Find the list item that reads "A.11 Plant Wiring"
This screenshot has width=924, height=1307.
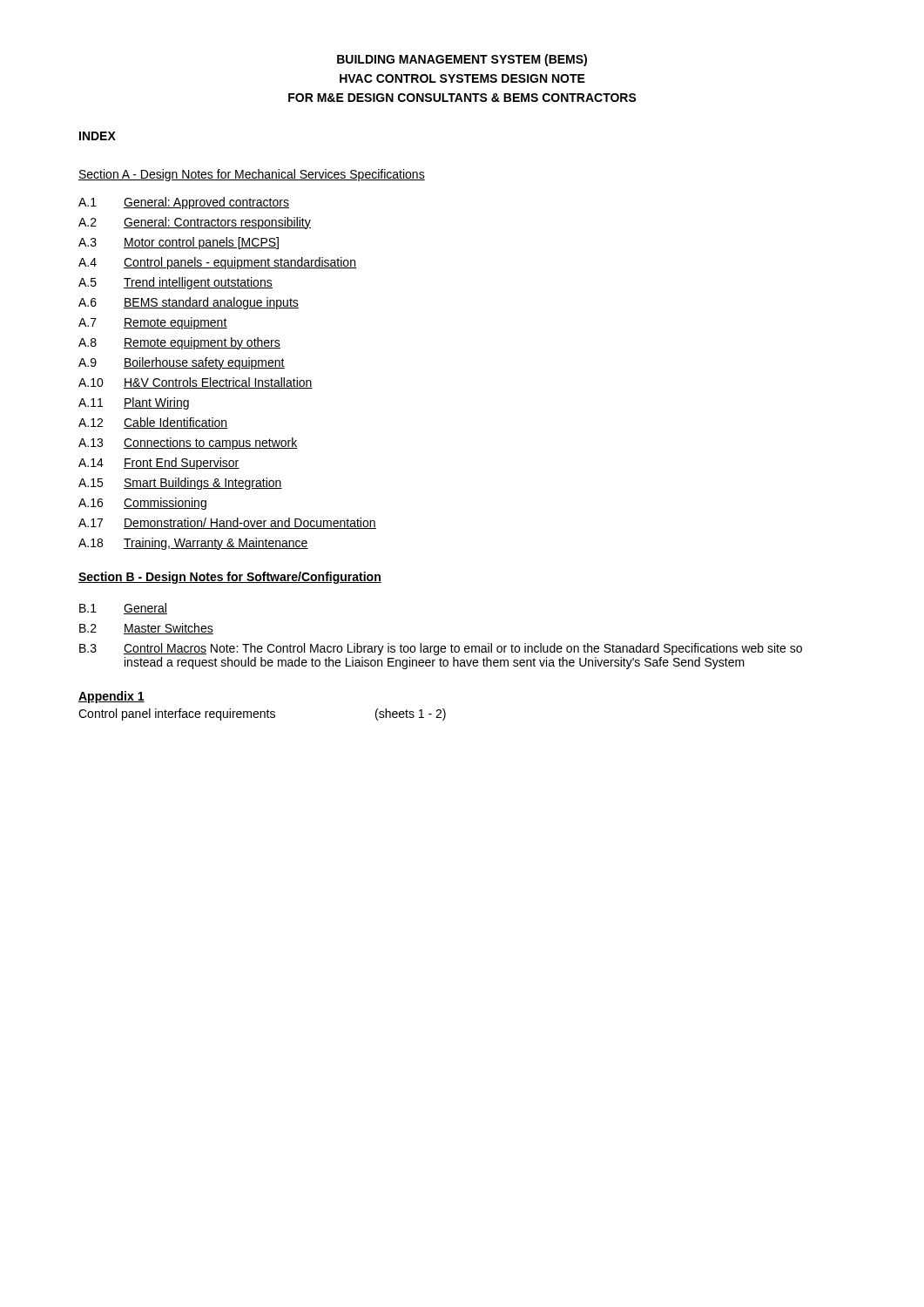pyautogui.click(x=134, y=402)
